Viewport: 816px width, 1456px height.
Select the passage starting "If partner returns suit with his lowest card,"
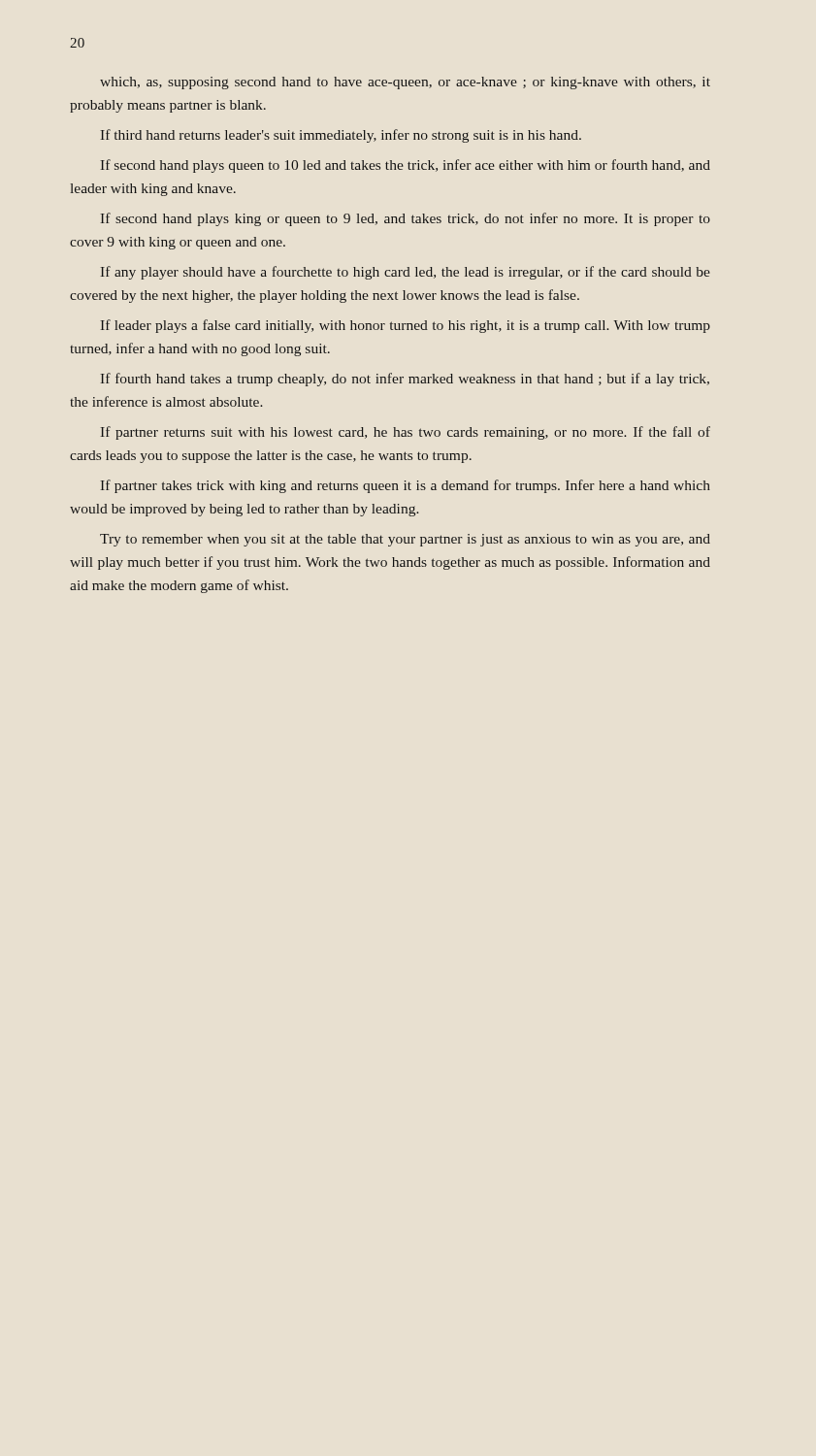pos(390,443)
